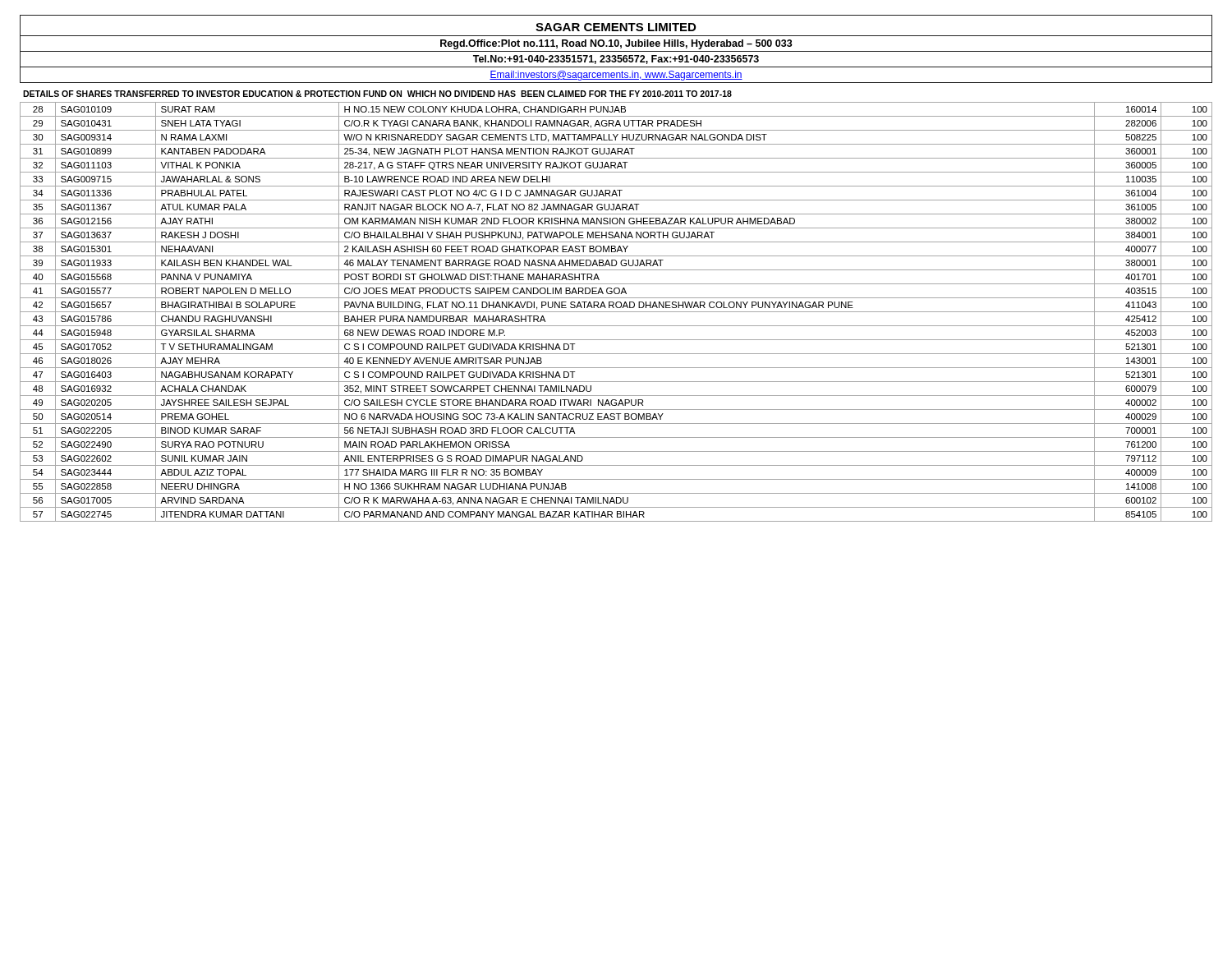Viewport: 1232px width, 953px height.
Task: Where is the passage that starts "Regd.Office:Plot no.111, Road NO.10, Jubilee"?
Action: pyautogui.click(x=616, y=44)
